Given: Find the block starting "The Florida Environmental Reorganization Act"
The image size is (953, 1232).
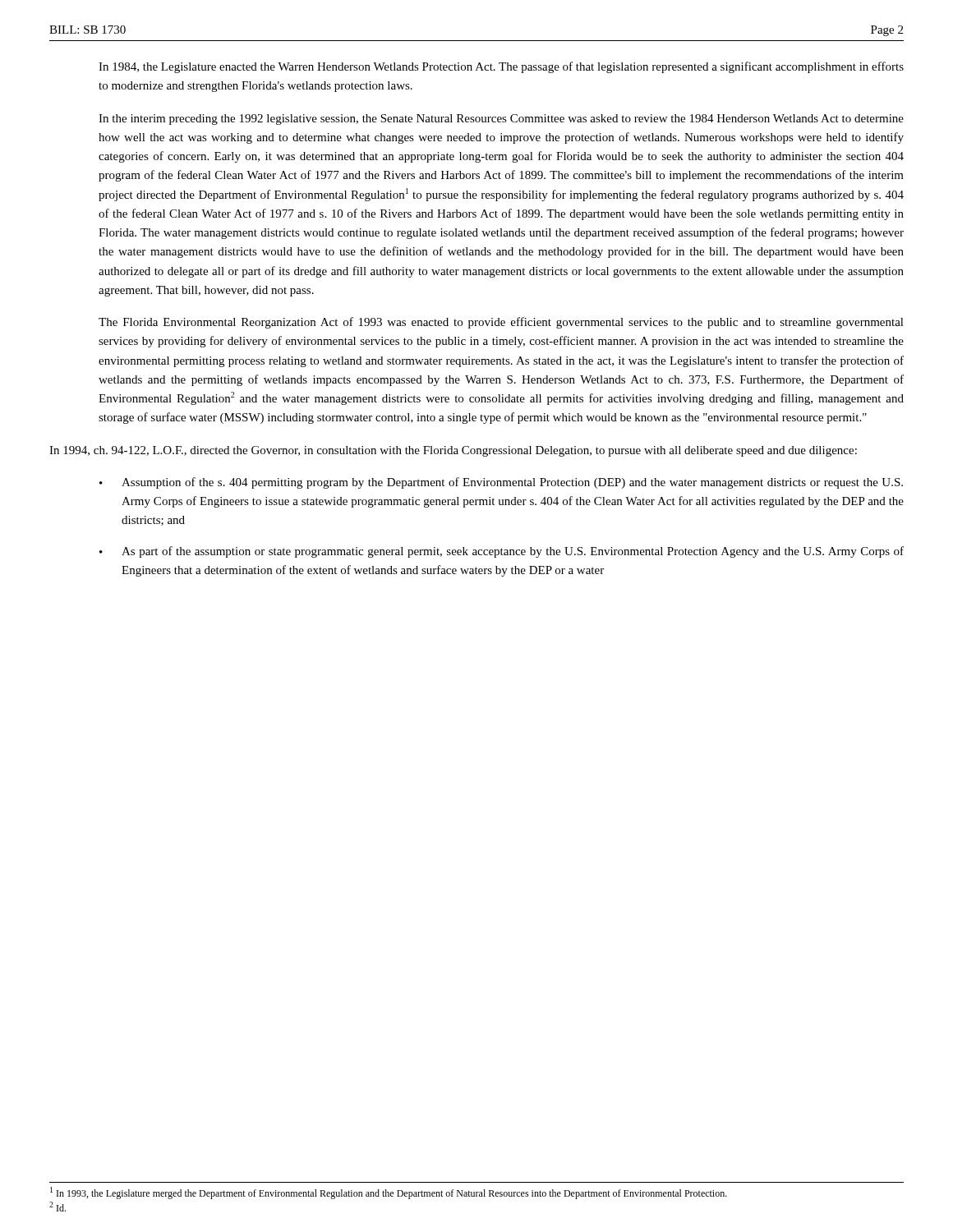Looking at the screenshot, I should 501,370.
